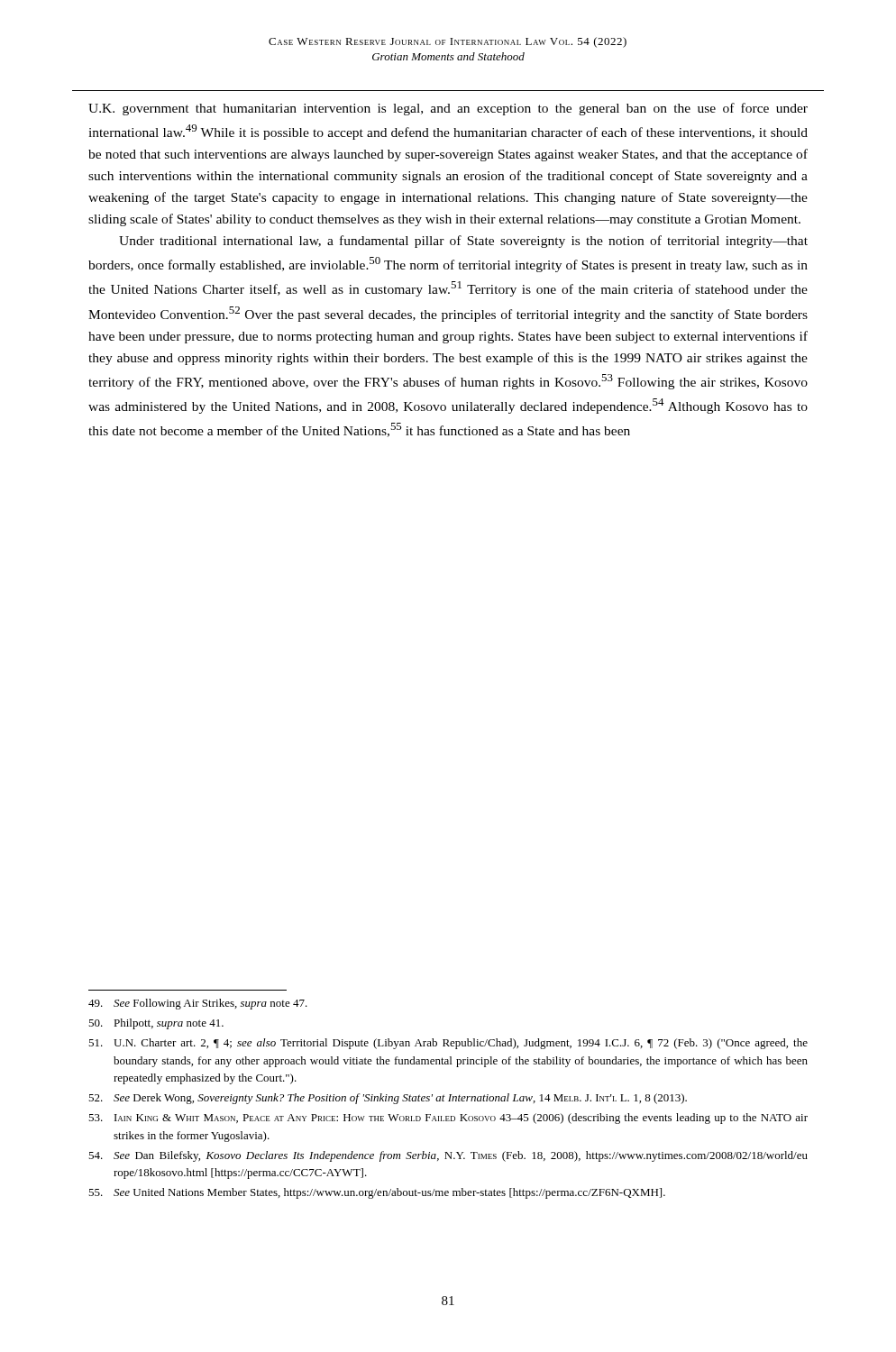
Task: Find the block on this page that starts "U.K. government that"
Action: click(x=448, y=270)
